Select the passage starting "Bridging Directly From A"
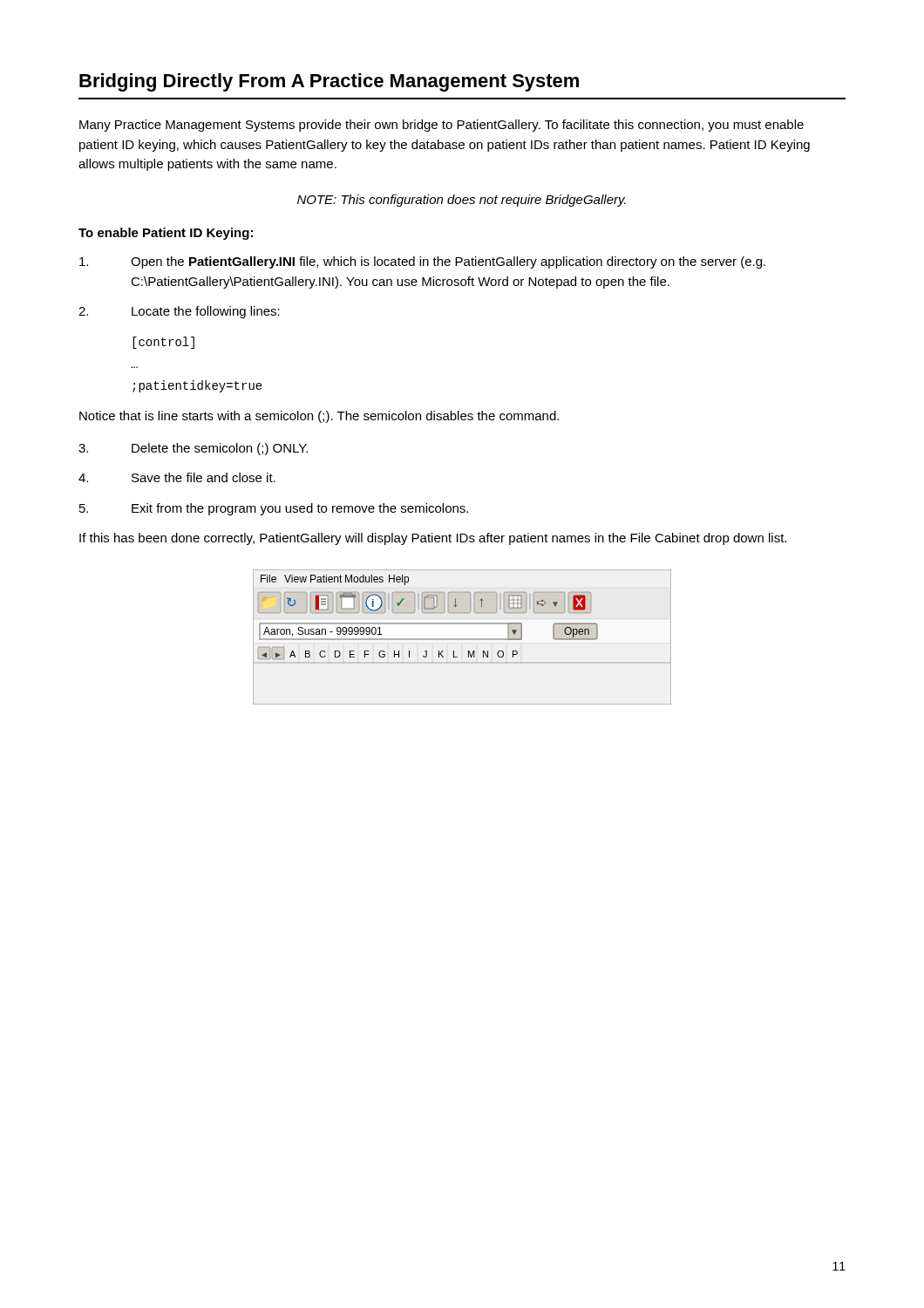This screenshot has height=1308, width=924. [x=329, y=81]
